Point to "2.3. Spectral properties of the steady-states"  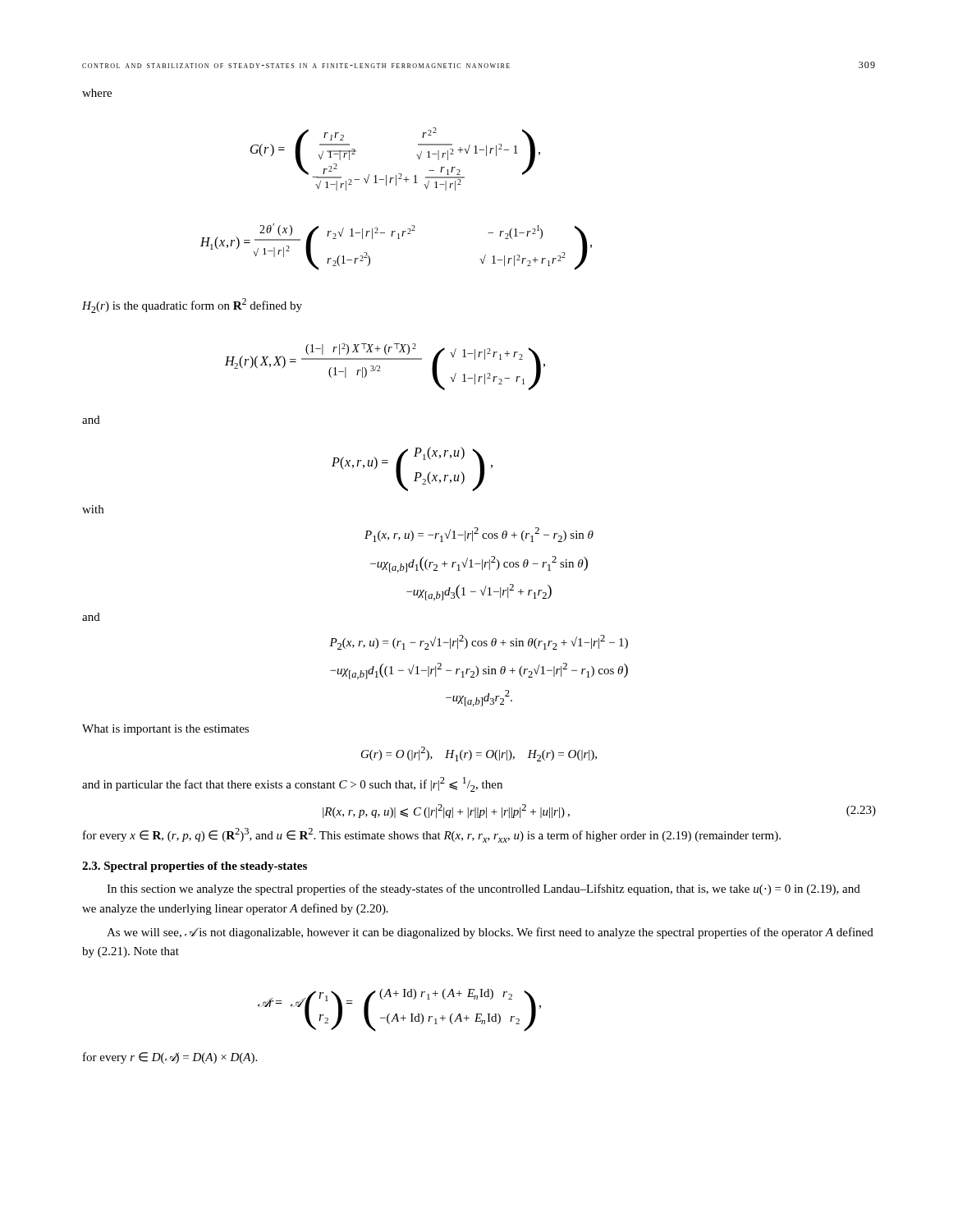point(195,866)
